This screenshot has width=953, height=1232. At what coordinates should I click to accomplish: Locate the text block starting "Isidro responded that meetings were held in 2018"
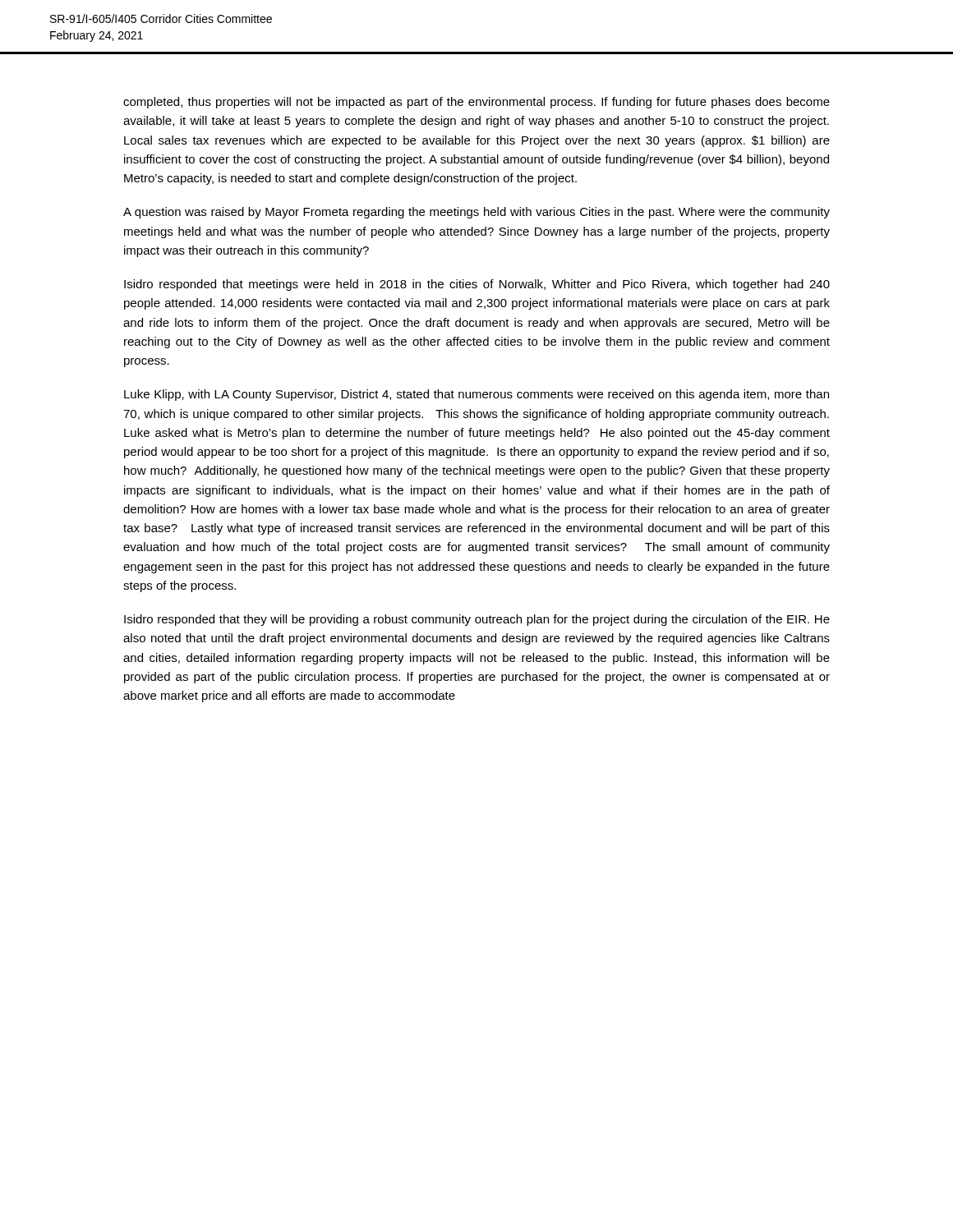pyautogui.click(x=476, y=322)
